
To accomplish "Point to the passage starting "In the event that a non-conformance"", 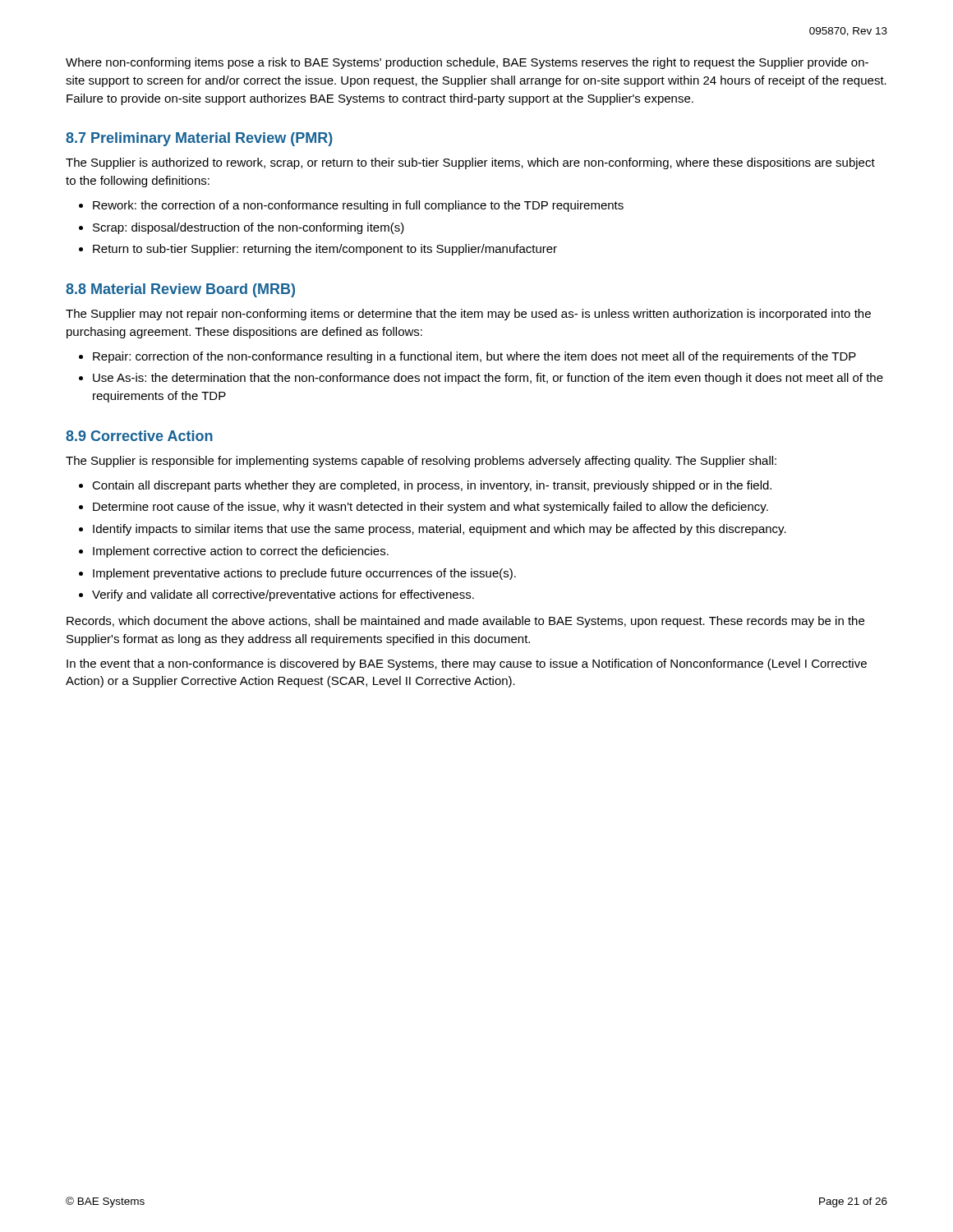I will 466,672.
